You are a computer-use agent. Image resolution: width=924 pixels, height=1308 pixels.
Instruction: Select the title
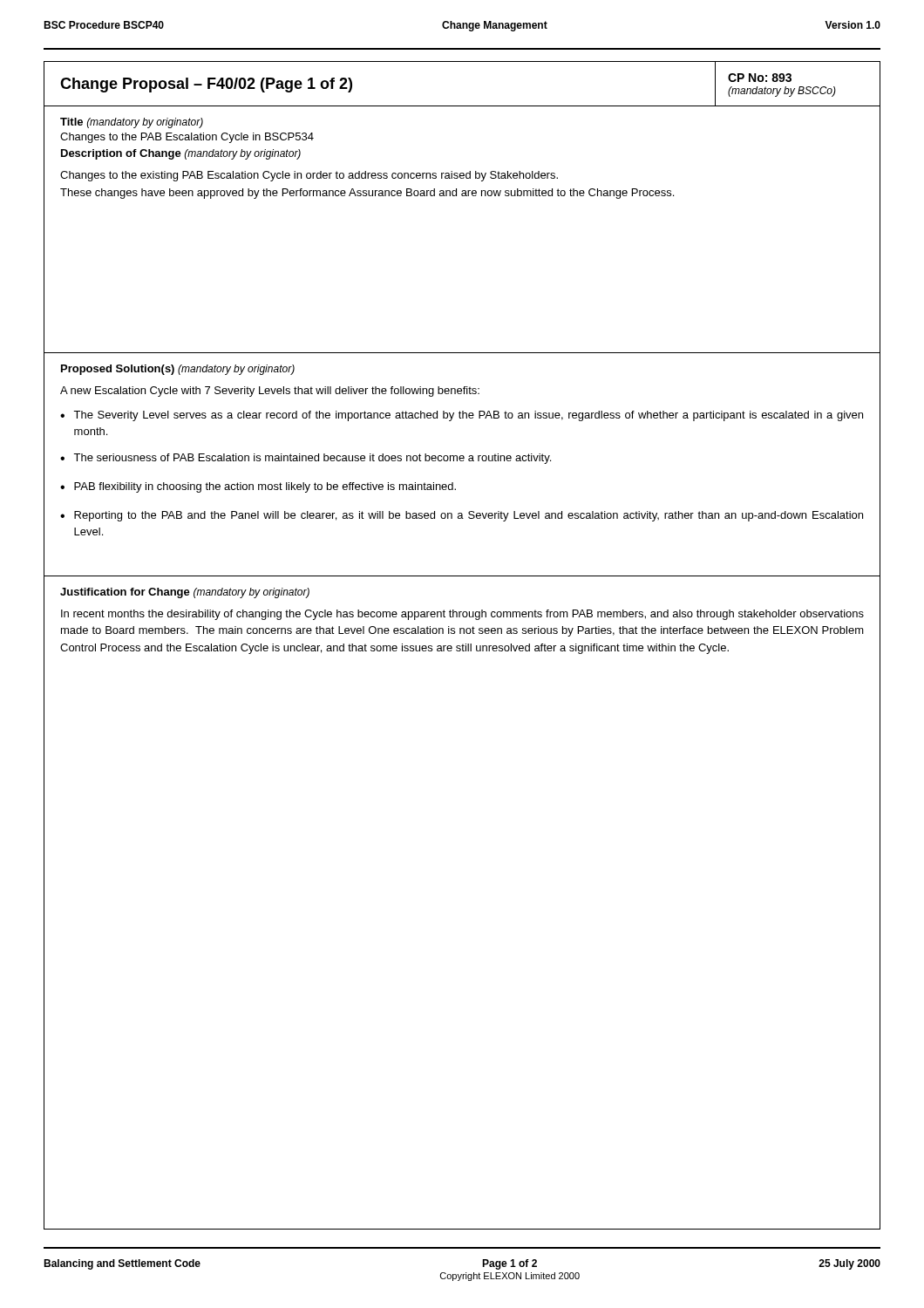click(x=207, y=83)
